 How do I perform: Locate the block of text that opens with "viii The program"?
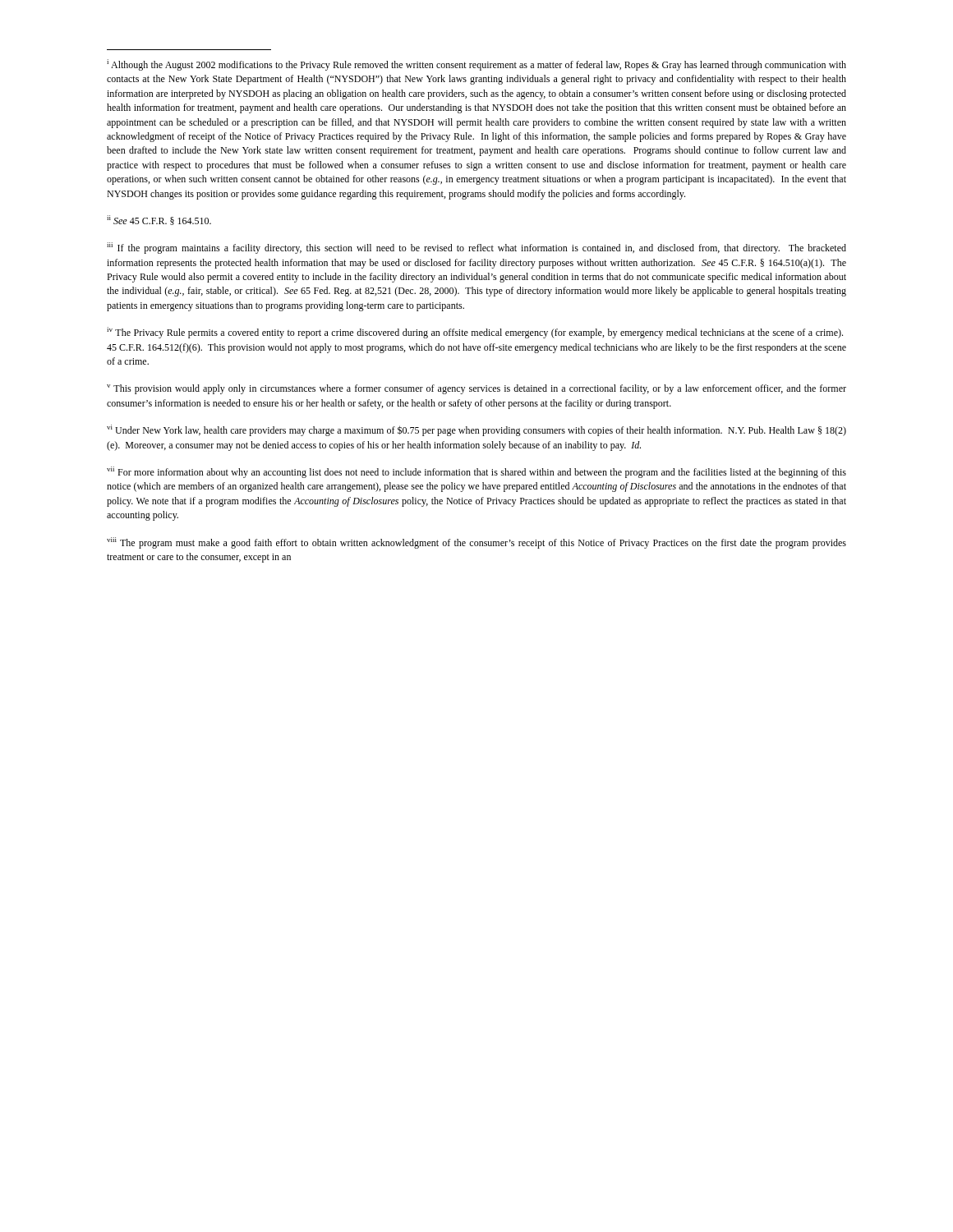(x=476, y=549)
